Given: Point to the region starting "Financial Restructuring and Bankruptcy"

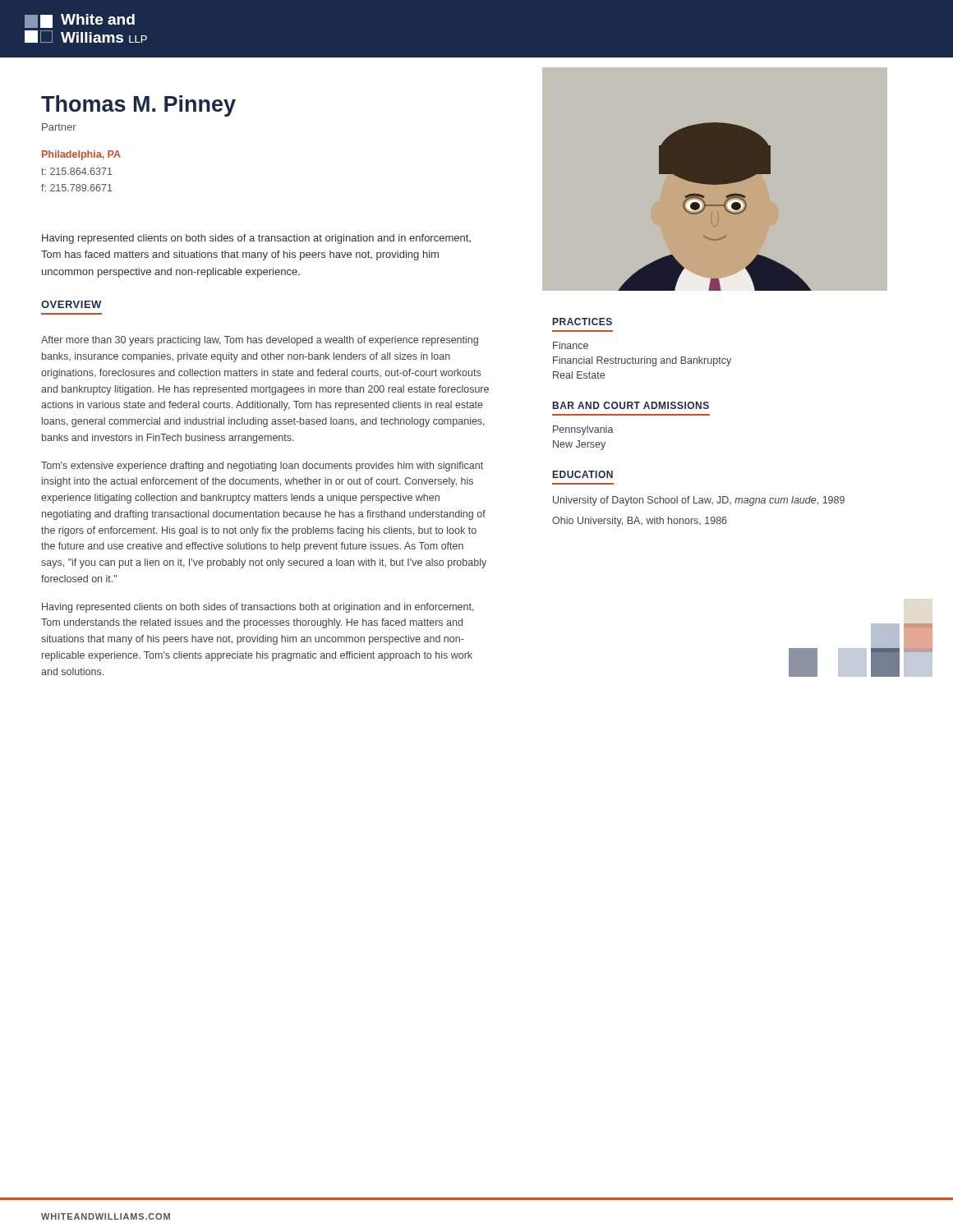Looking at the screenshot, I should 642,361.
